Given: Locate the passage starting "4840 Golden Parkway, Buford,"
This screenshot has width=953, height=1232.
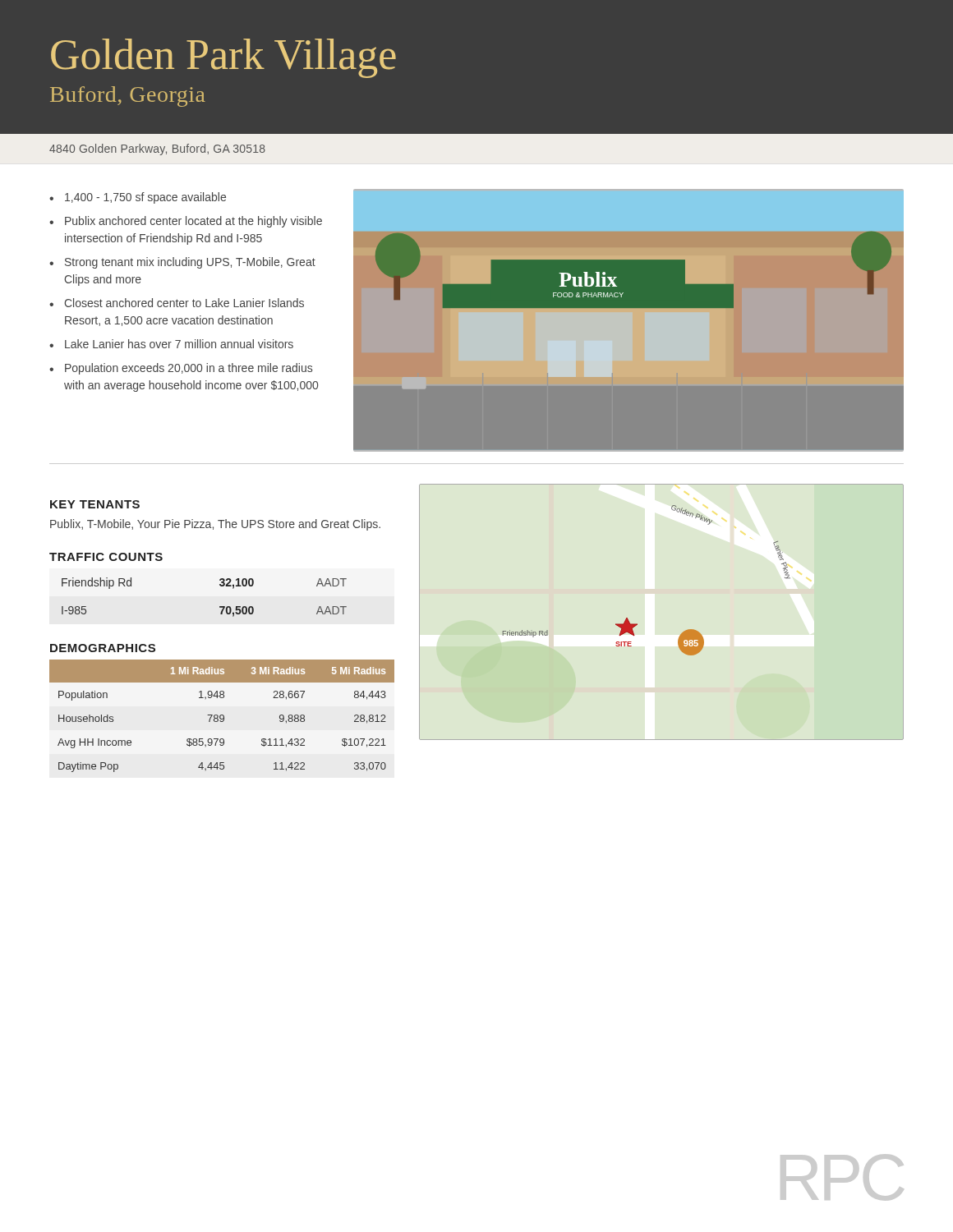Looking at the screenshot, I should coord(157,149).
